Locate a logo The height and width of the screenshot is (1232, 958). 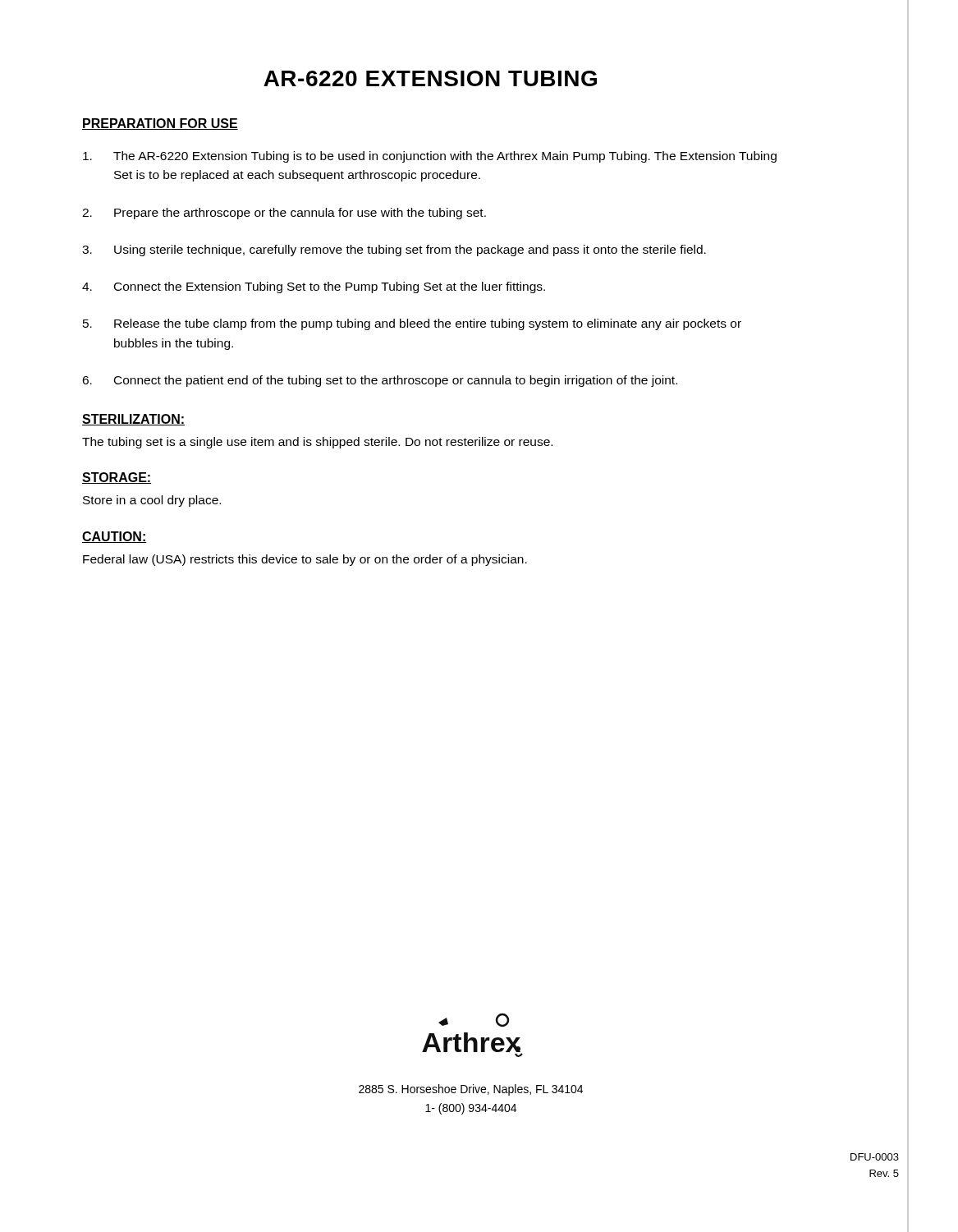[x=471, y=1042]
